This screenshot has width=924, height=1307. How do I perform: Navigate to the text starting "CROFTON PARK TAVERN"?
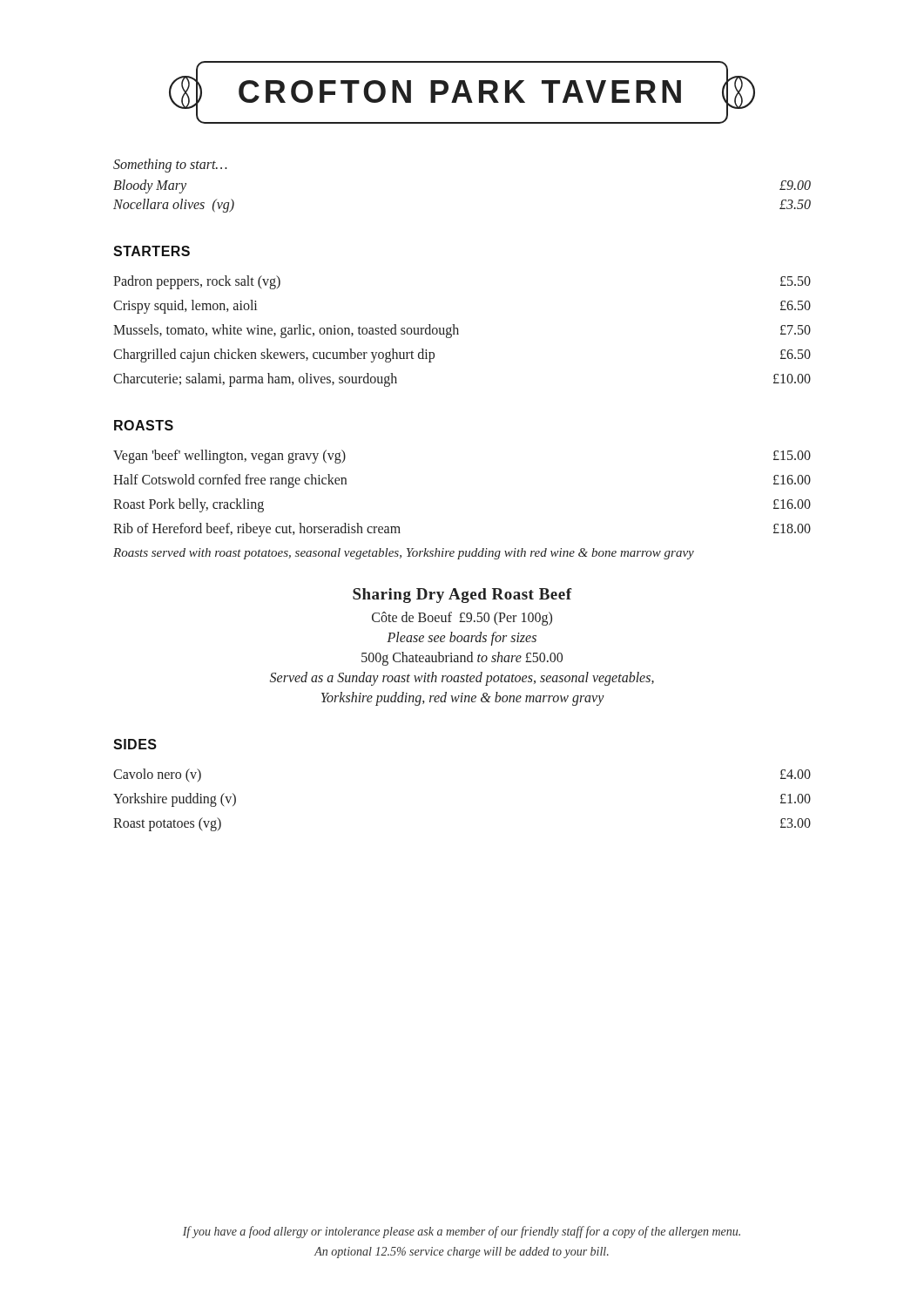click(462, 92)
